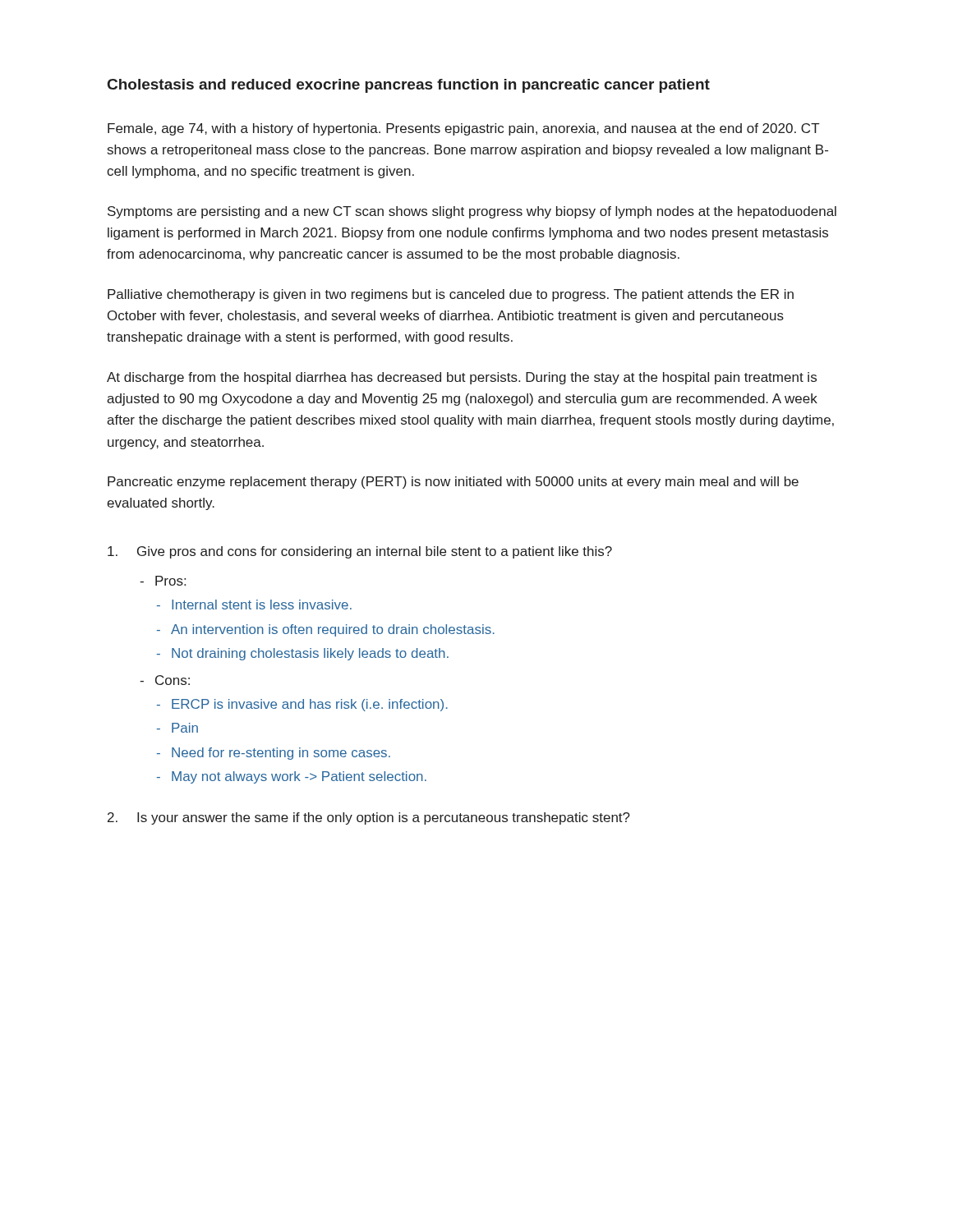Image resolution: width=953 pixels, height=1232 pixels.
Task: Find the text starting "- Need for re-stenting"
Action: click(274, 753)
